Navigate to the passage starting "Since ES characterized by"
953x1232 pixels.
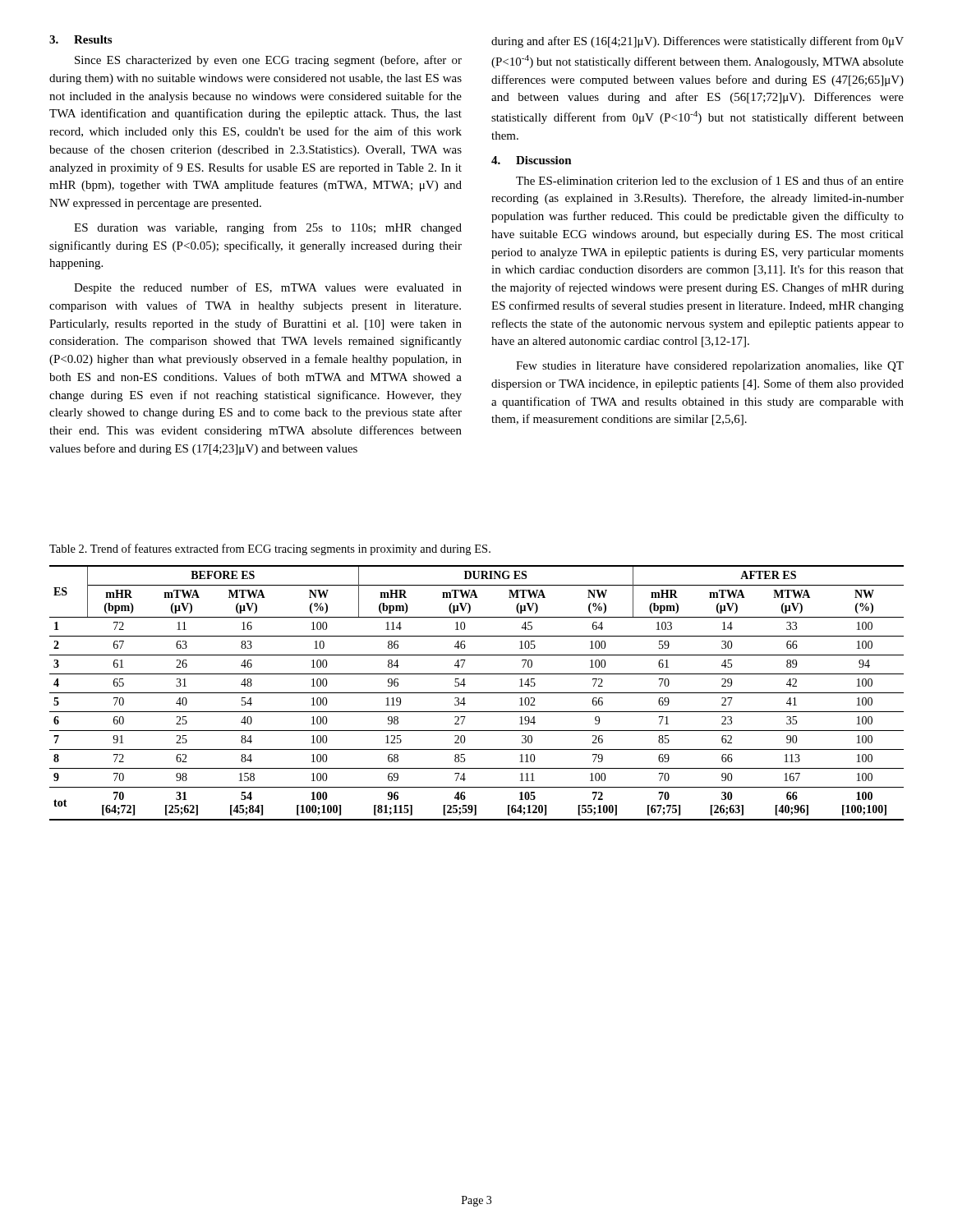pyautogui.click(x=255, y=255)
